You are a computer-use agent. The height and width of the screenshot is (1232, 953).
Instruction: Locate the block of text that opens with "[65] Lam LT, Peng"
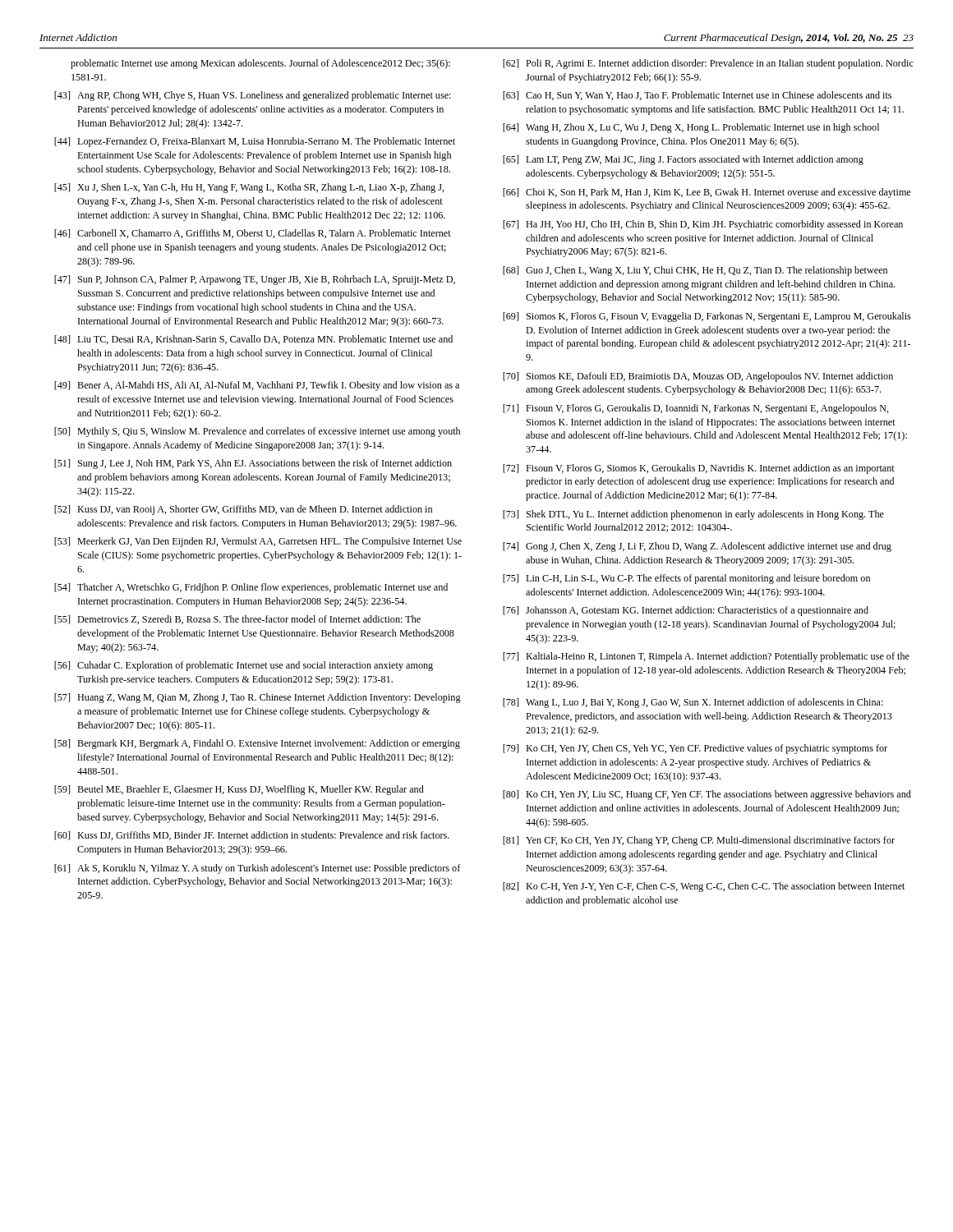pos(701,167)
